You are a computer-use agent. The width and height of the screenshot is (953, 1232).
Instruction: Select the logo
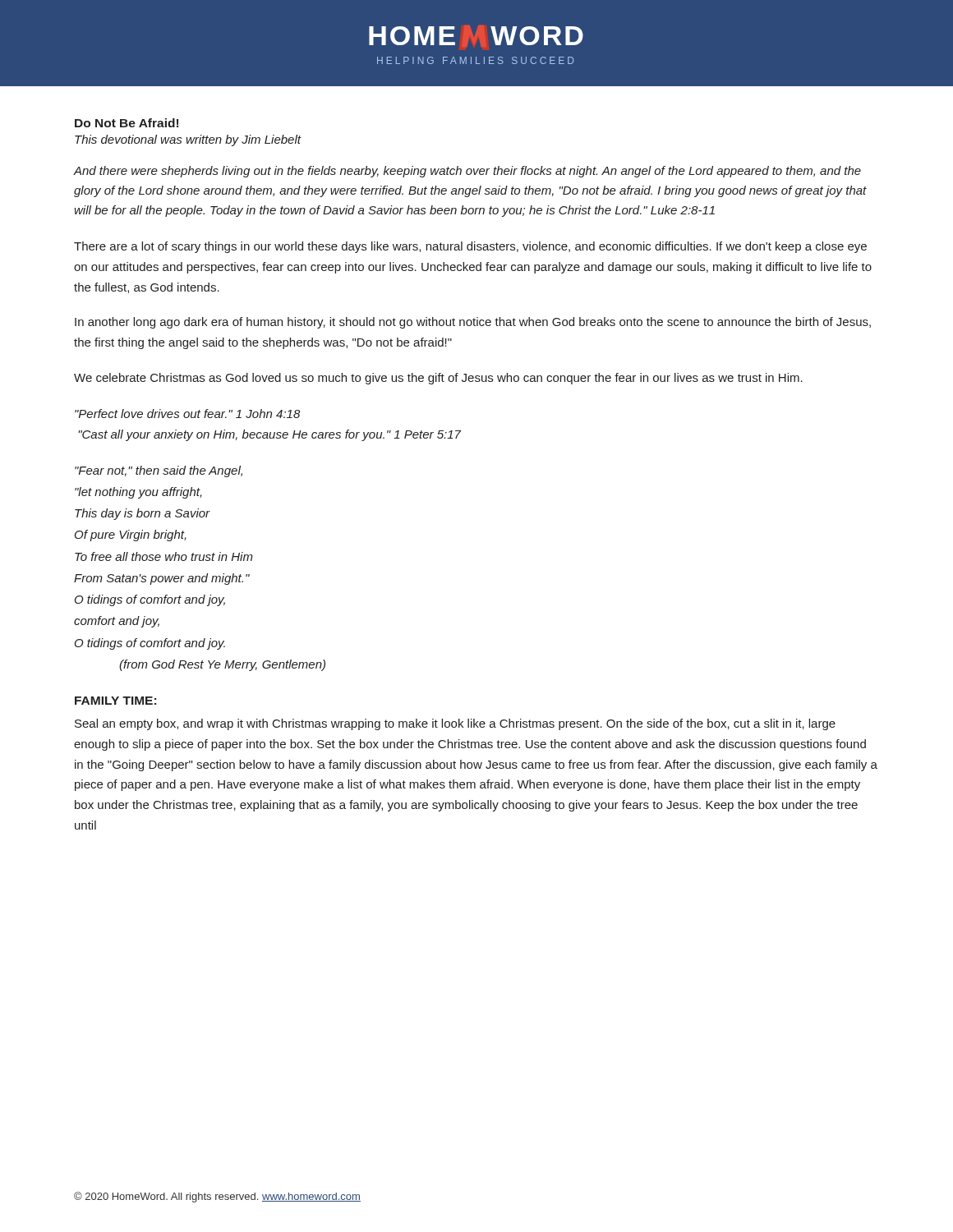(476, 43)
